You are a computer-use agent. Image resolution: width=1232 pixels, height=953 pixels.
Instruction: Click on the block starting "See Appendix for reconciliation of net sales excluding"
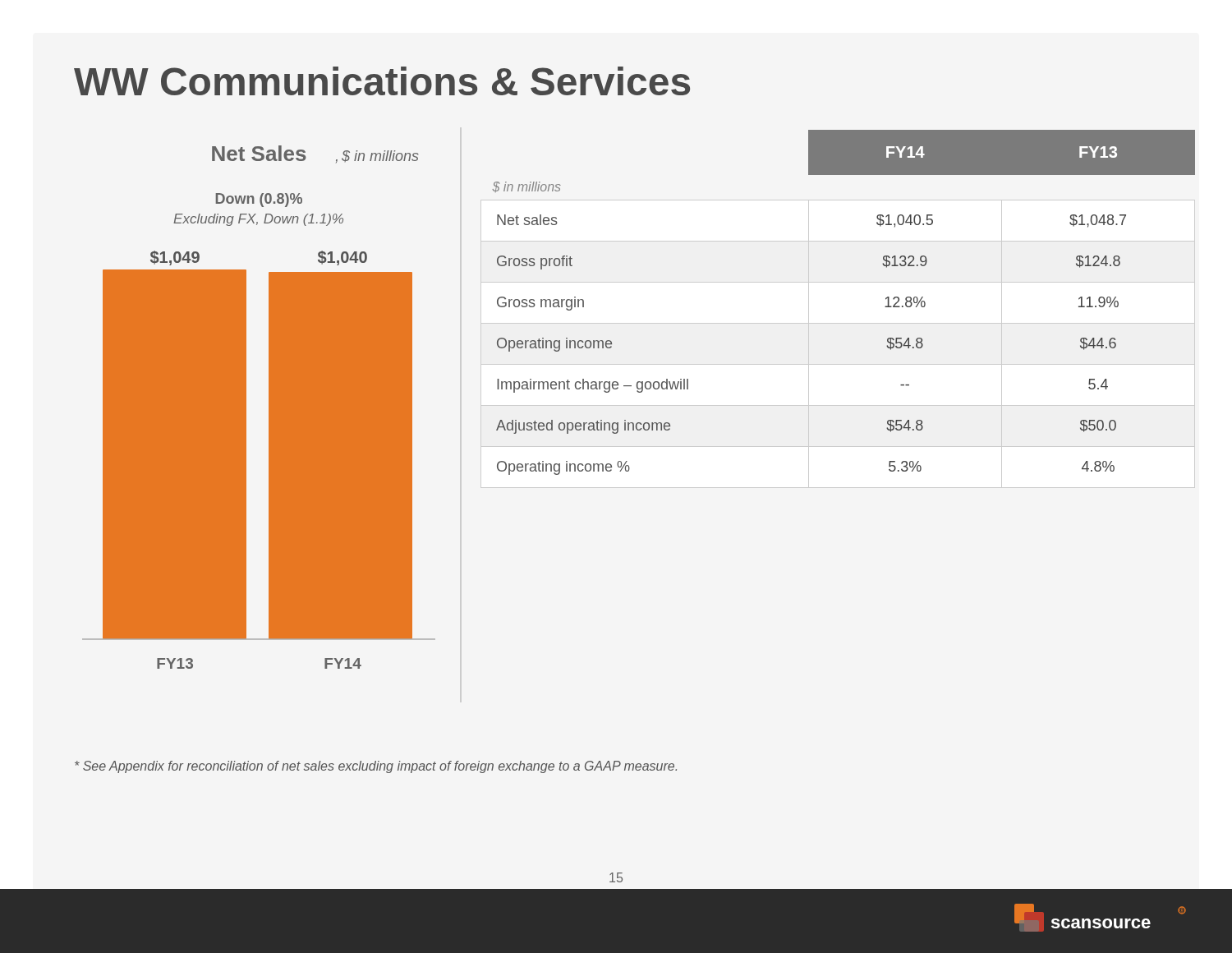coord(376,766)
